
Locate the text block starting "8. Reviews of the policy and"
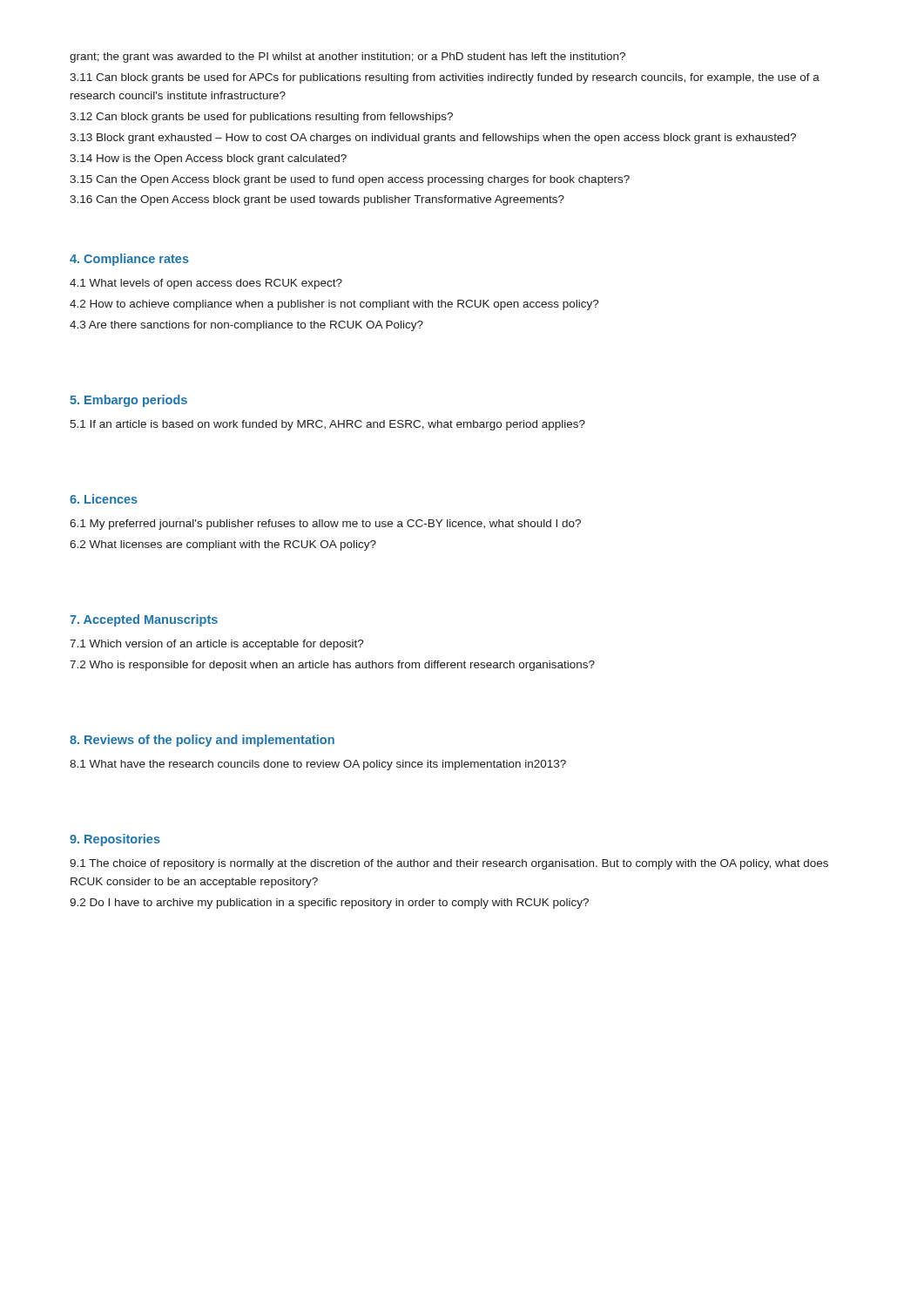coord(202,740)
